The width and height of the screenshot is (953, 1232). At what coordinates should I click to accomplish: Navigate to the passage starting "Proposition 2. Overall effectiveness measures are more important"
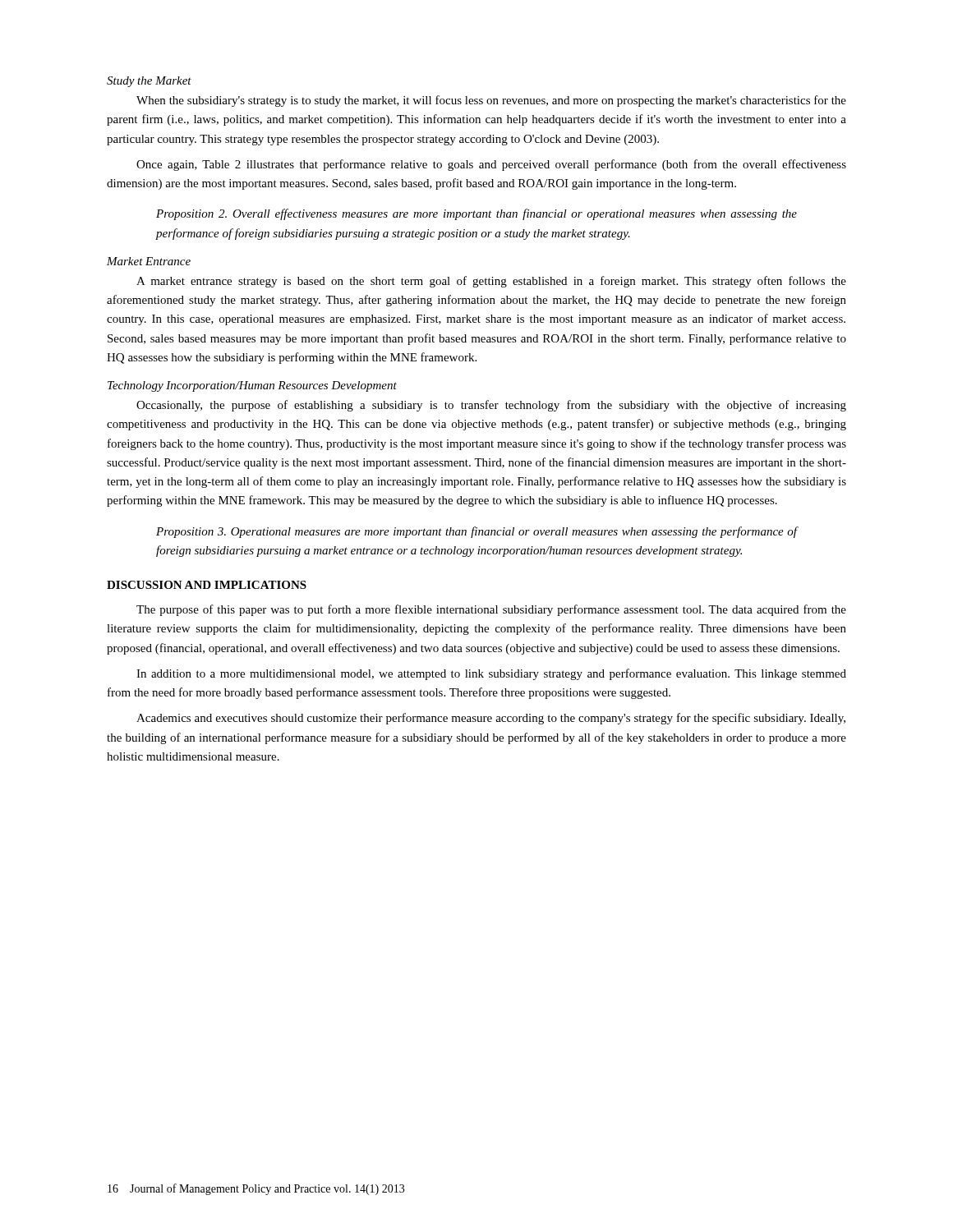tap(476, 223)
